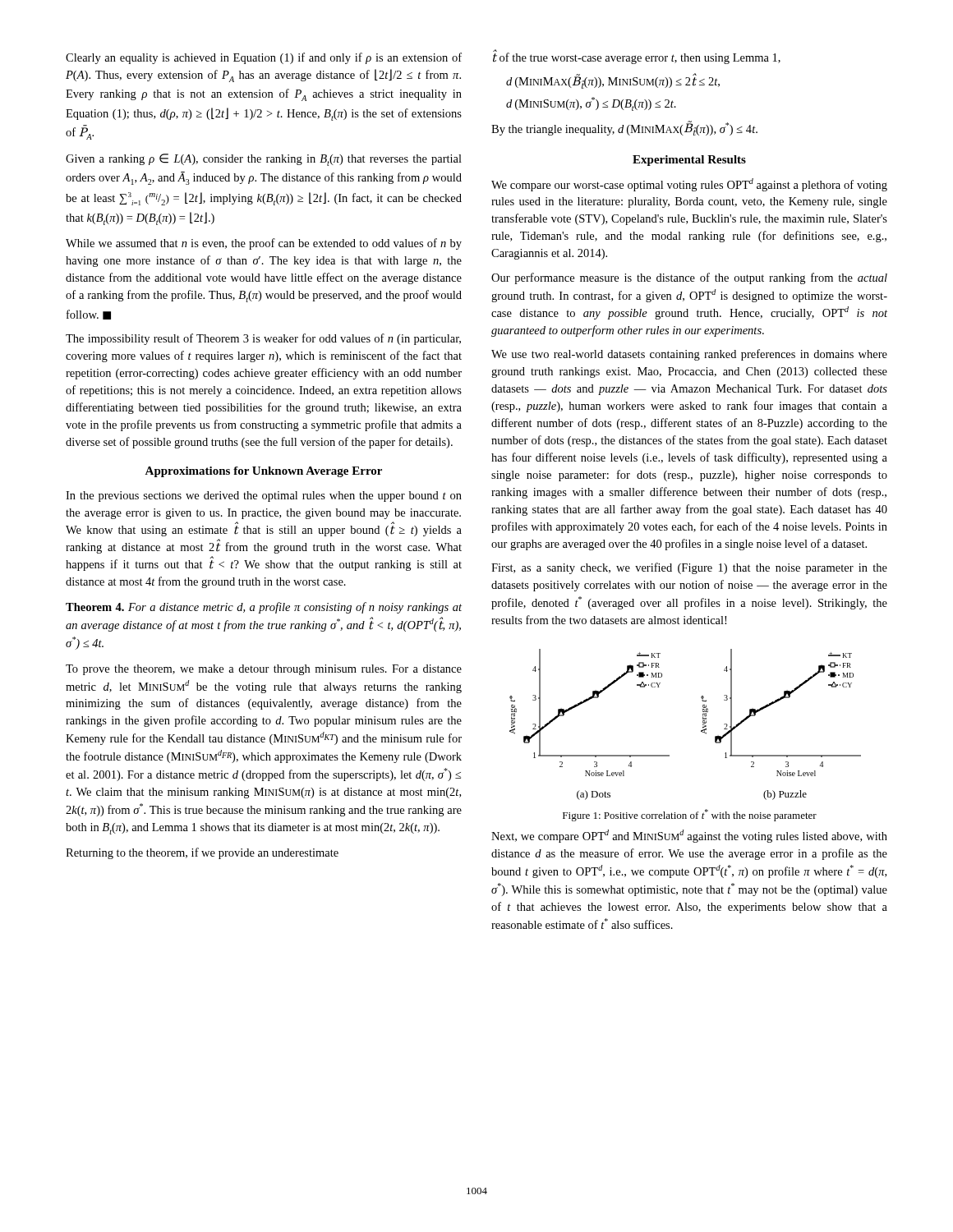Find a caption
Image resolution: width=953 pixels, height=1232 pixels.
[689, 815]
